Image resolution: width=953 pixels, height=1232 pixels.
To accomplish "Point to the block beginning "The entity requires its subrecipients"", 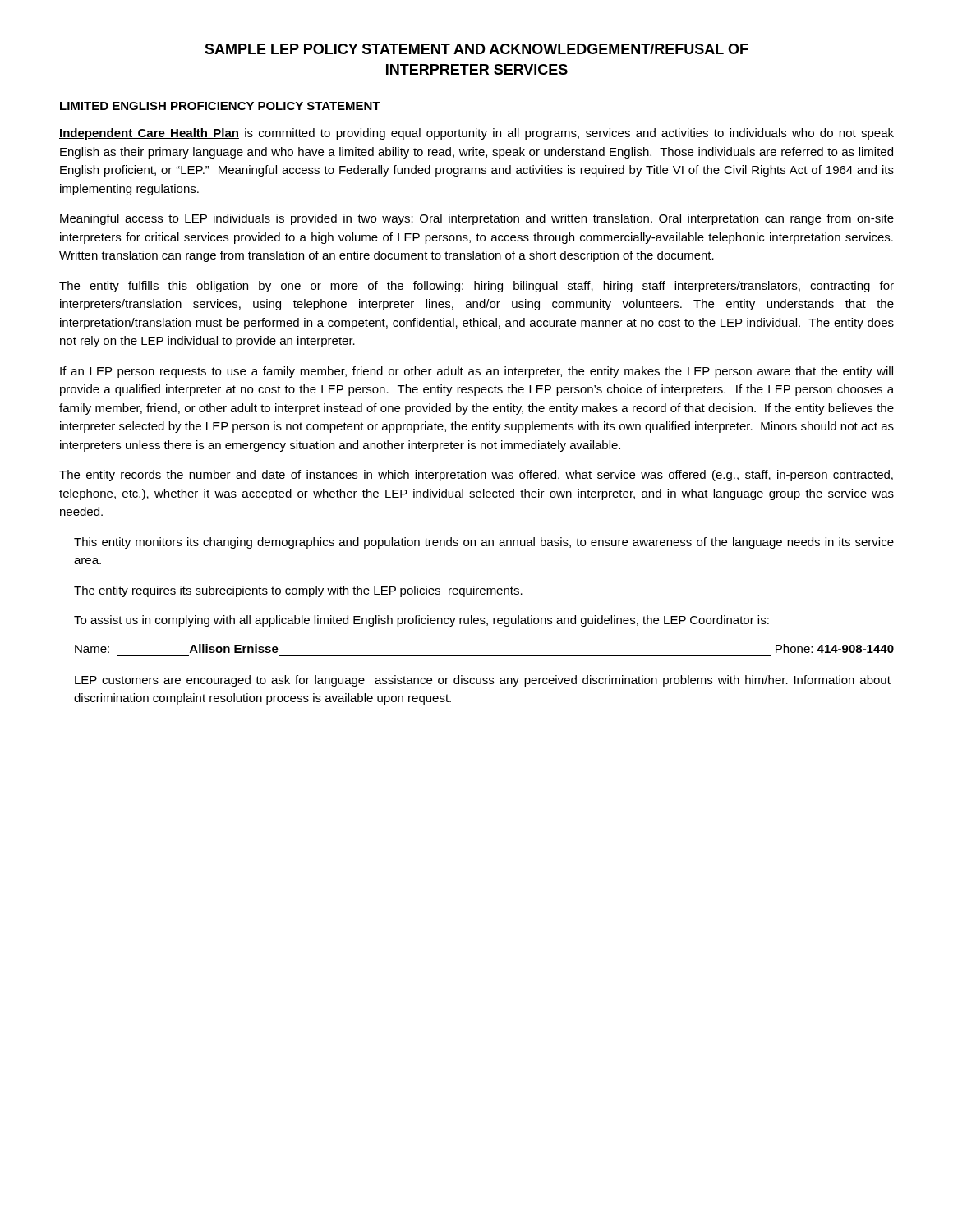I will 298,590.
